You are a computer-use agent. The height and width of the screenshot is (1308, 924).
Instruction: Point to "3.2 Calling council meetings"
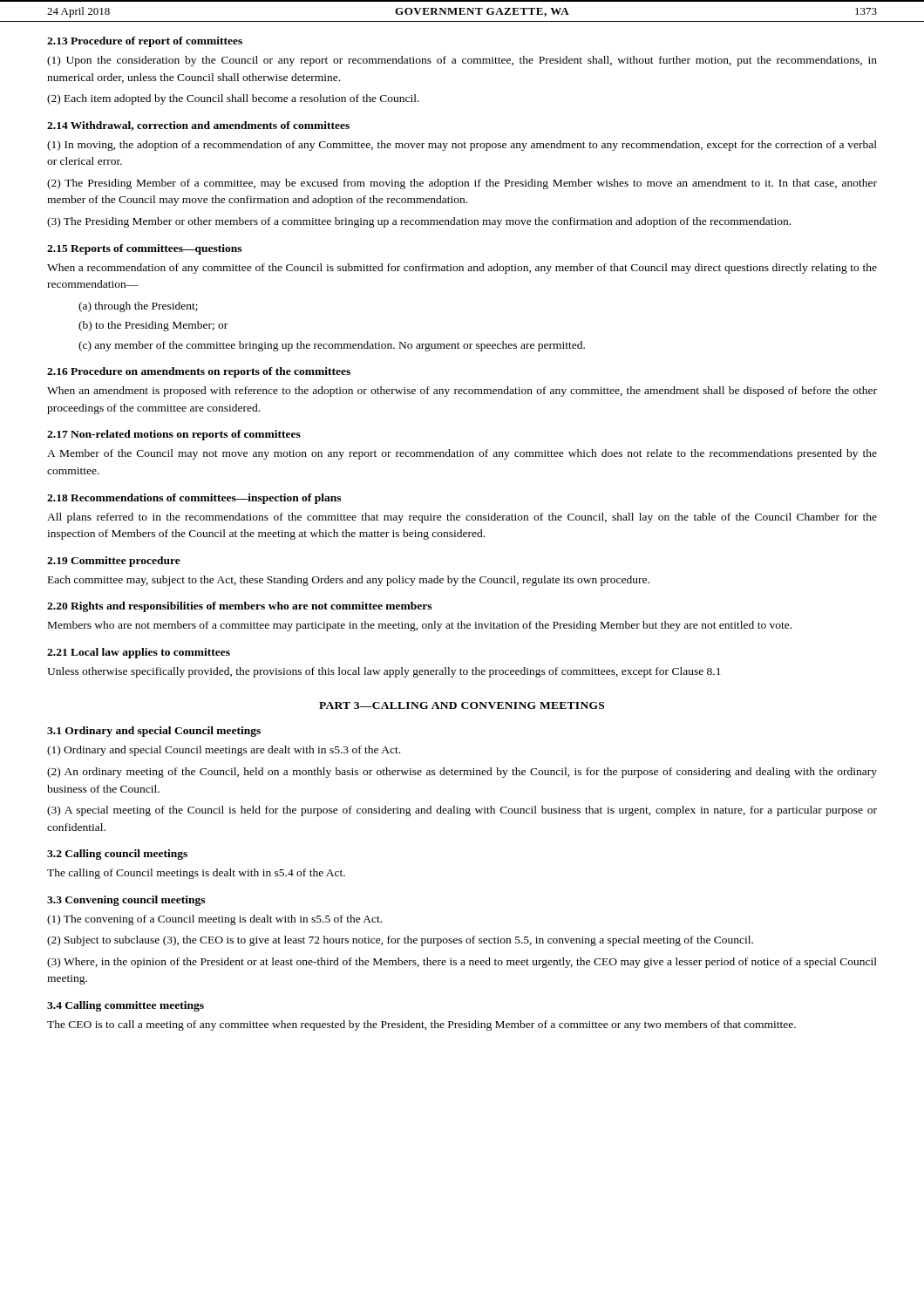tap(117, 853)
